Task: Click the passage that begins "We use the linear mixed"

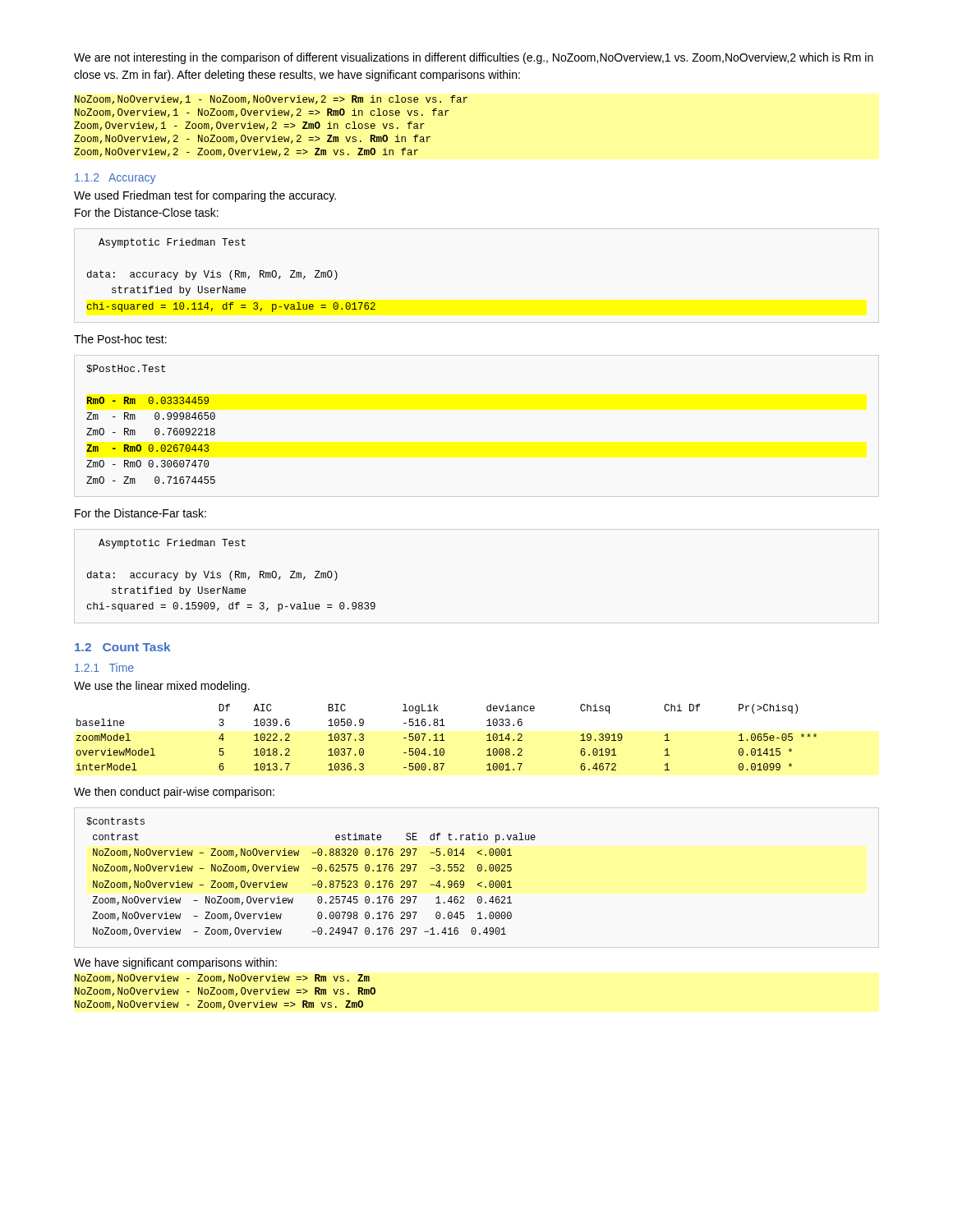Action: 162,686
